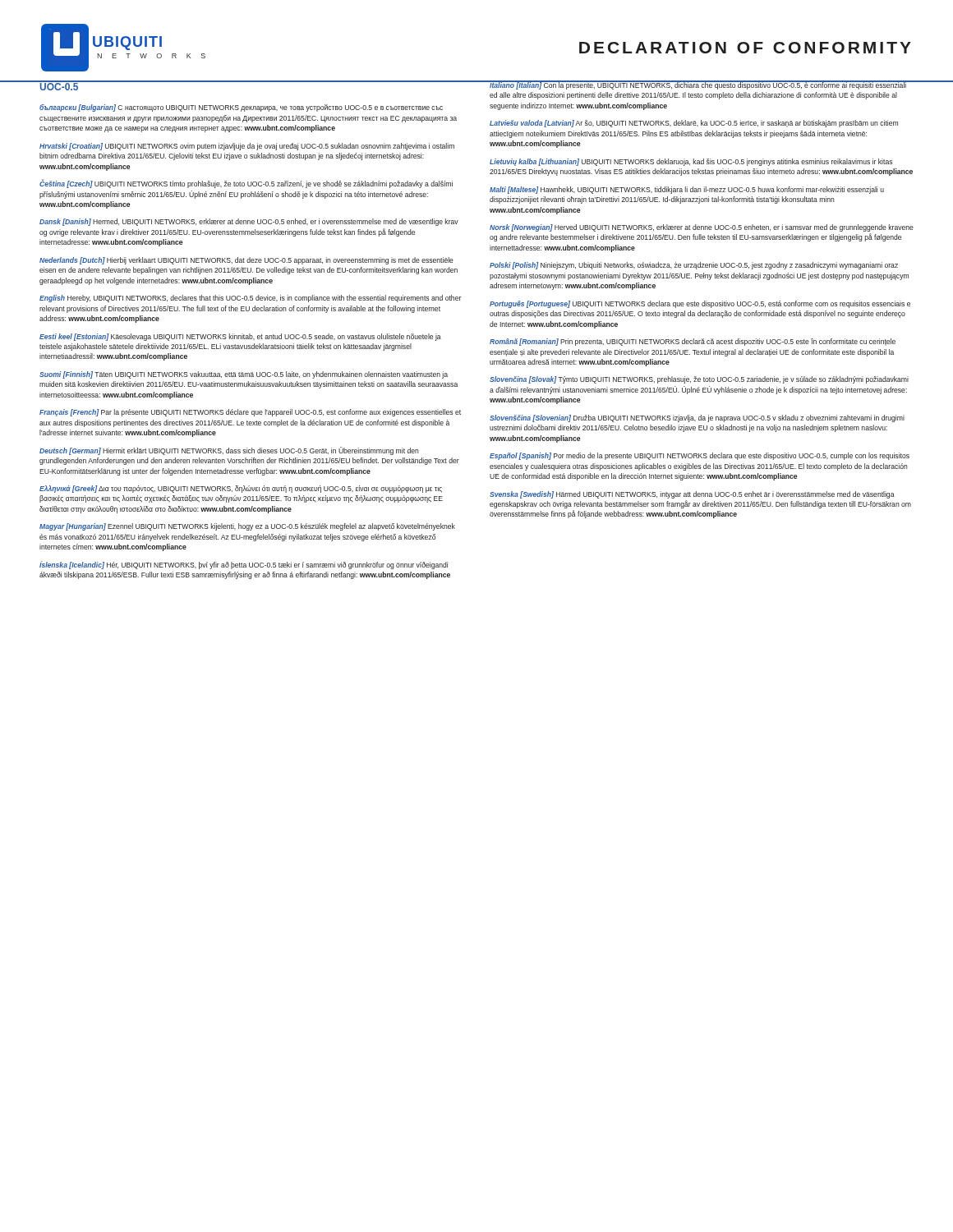Image resolution: width=953 pixels, height=1232 pixels.
Task: Click on the text block containing "Polski [Polish] Niniejszym, Ubiquiti Networks, oświadcza,"
Action: click(x=699, y=276)
